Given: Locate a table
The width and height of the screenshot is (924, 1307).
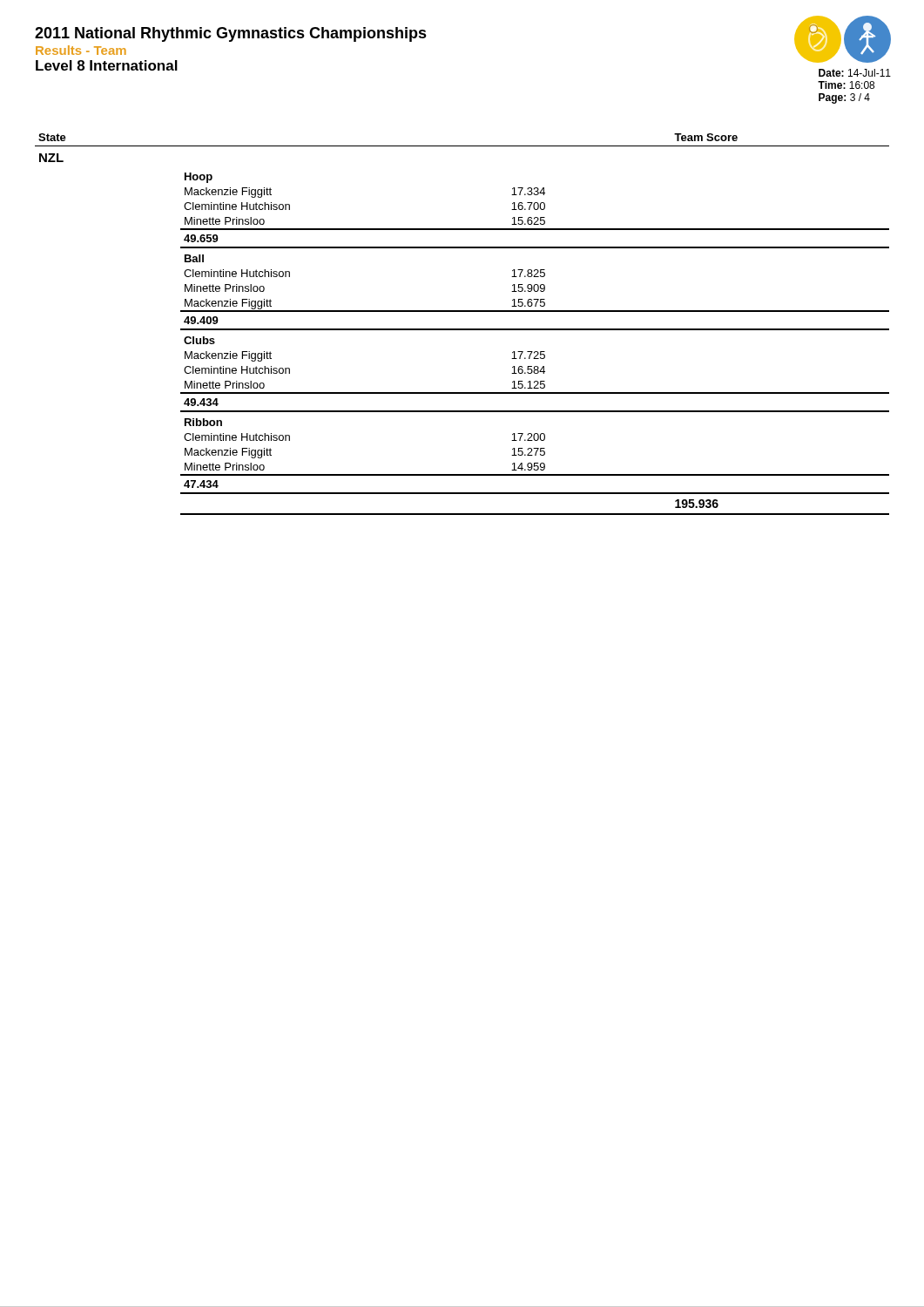Looking at the screenshot, I should pyautogui.click(x=462, y=322).
